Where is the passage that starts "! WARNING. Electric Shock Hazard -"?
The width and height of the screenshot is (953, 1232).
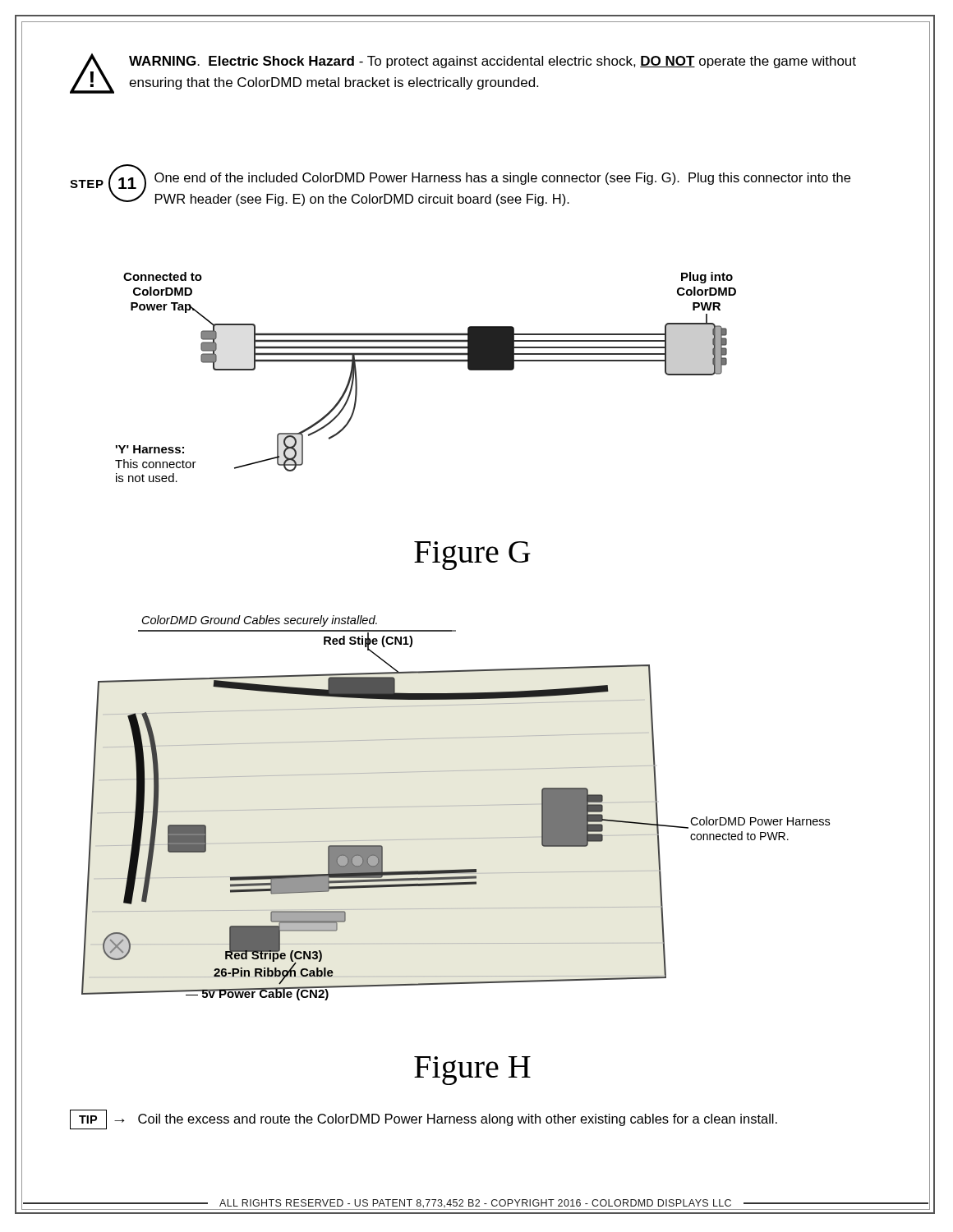464,75
